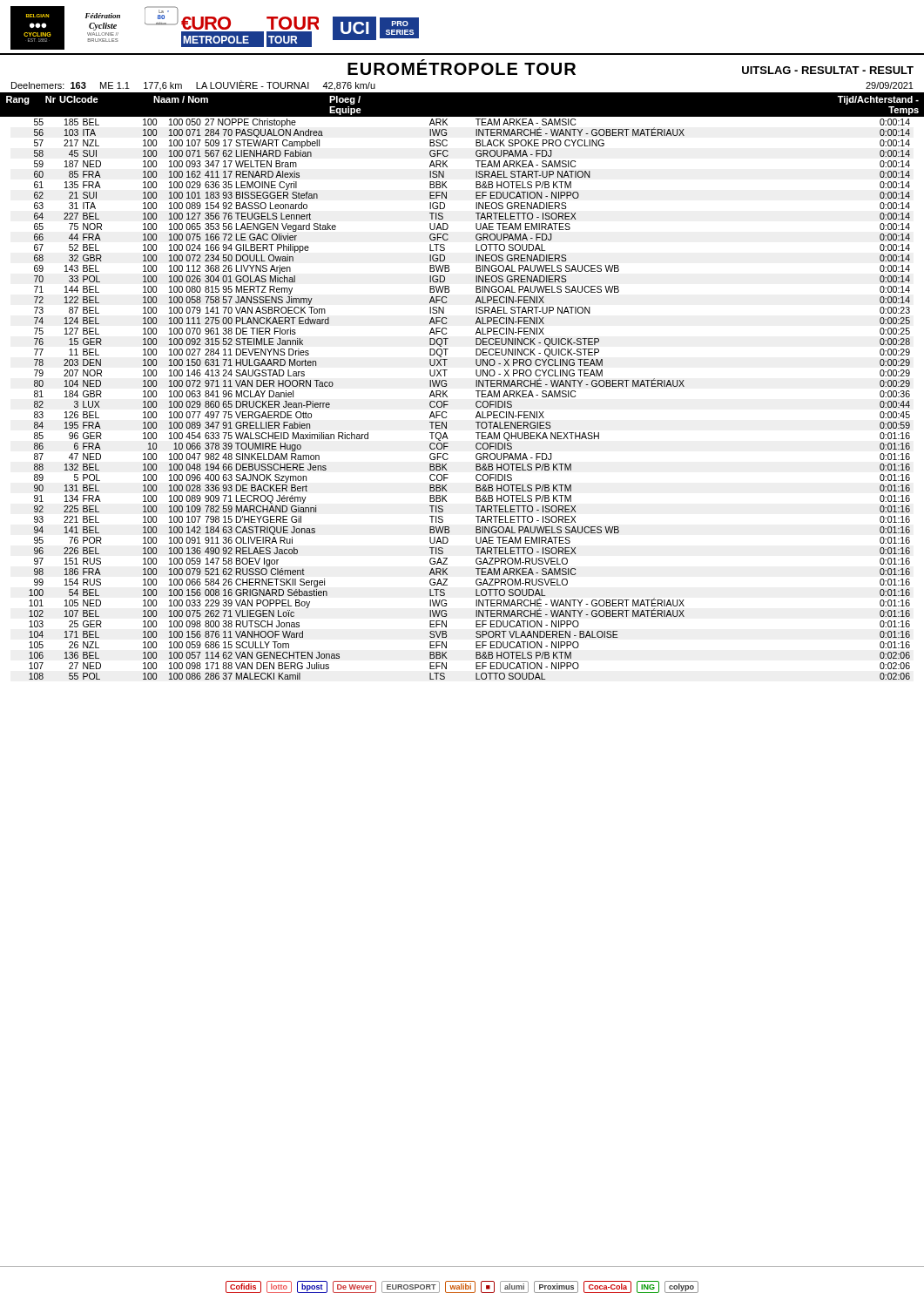The image size is (924, 1307).
Task: Select the passage starting "Deelnemers: 163 ME 1.1 177,6 km LA"
Action: (x=462, y=85)
